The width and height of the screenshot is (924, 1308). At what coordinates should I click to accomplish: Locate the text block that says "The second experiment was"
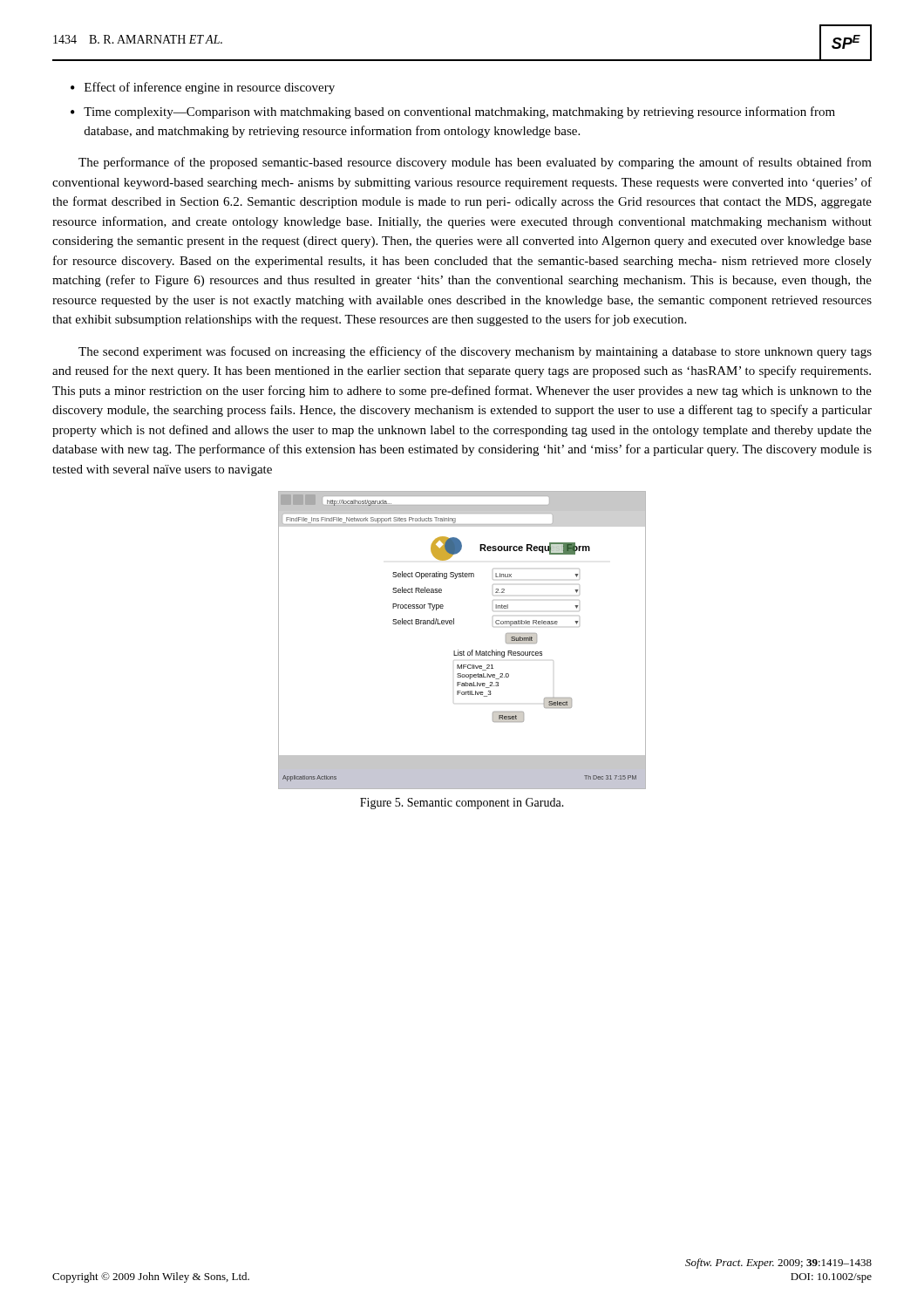pyautogui.click(x=462, y=410)
